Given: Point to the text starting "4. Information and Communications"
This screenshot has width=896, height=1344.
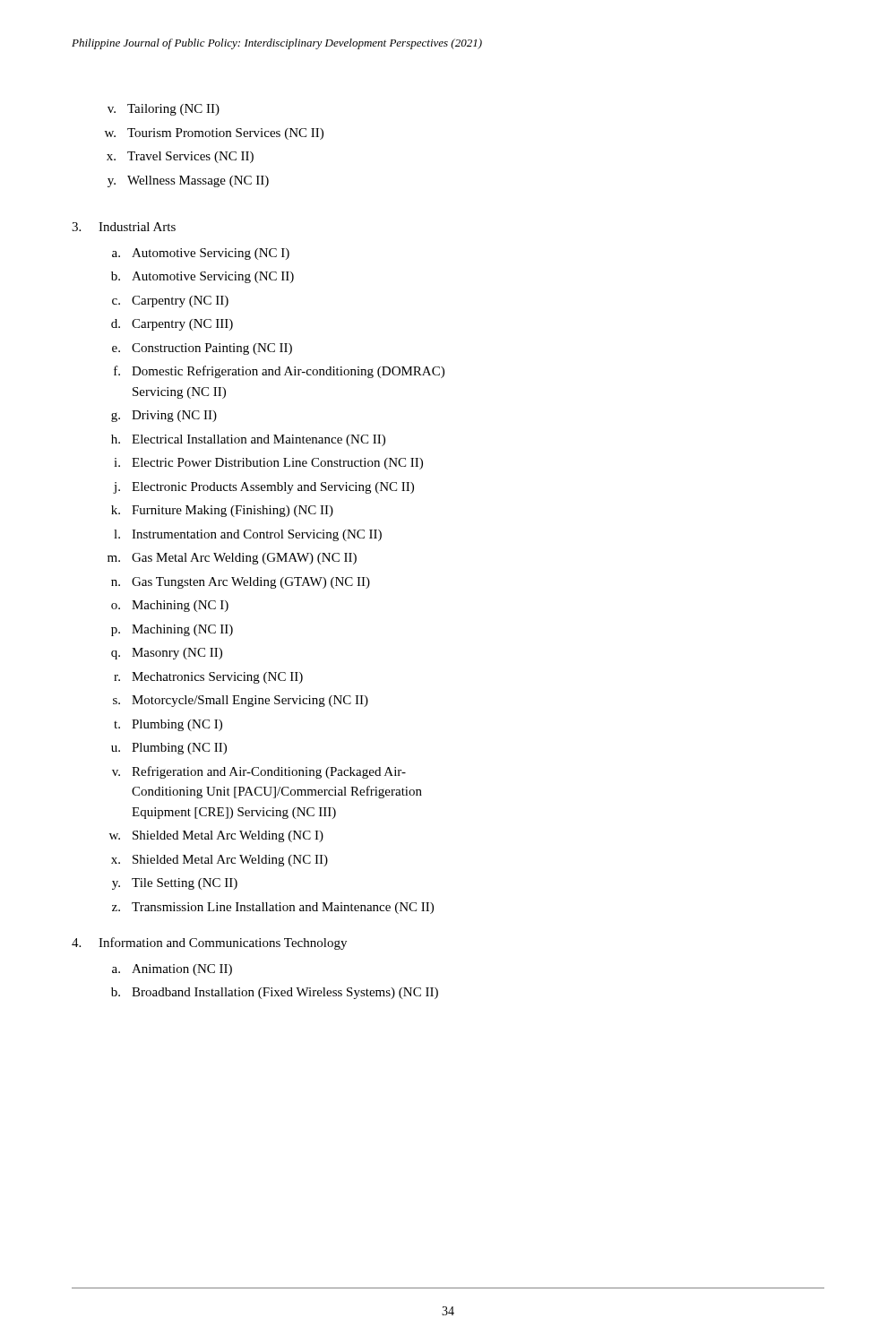Looking at the screenshot, I should 209,943.
